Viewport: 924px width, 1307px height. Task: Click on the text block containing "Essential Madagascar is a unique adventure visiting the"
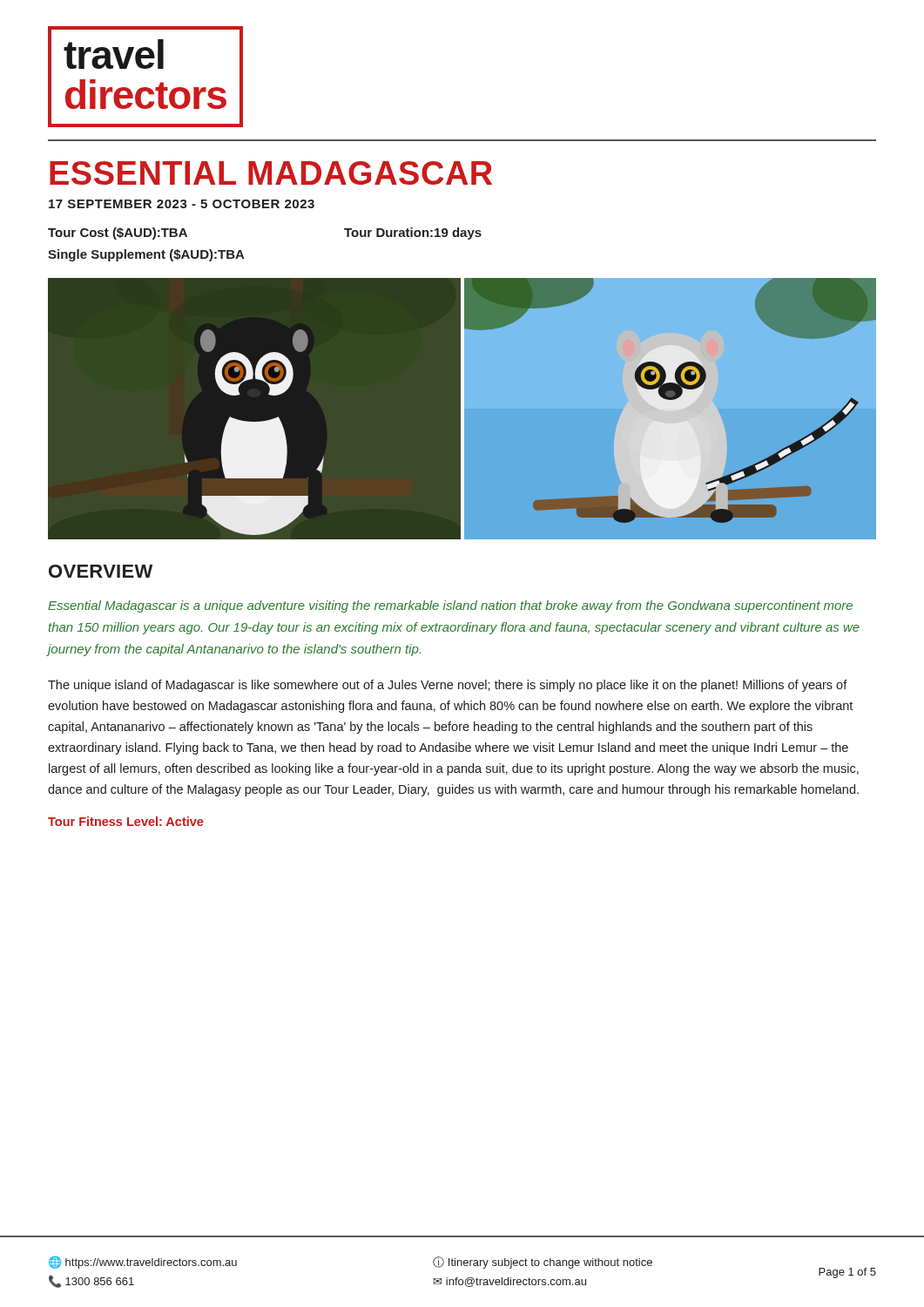(454, 627)
